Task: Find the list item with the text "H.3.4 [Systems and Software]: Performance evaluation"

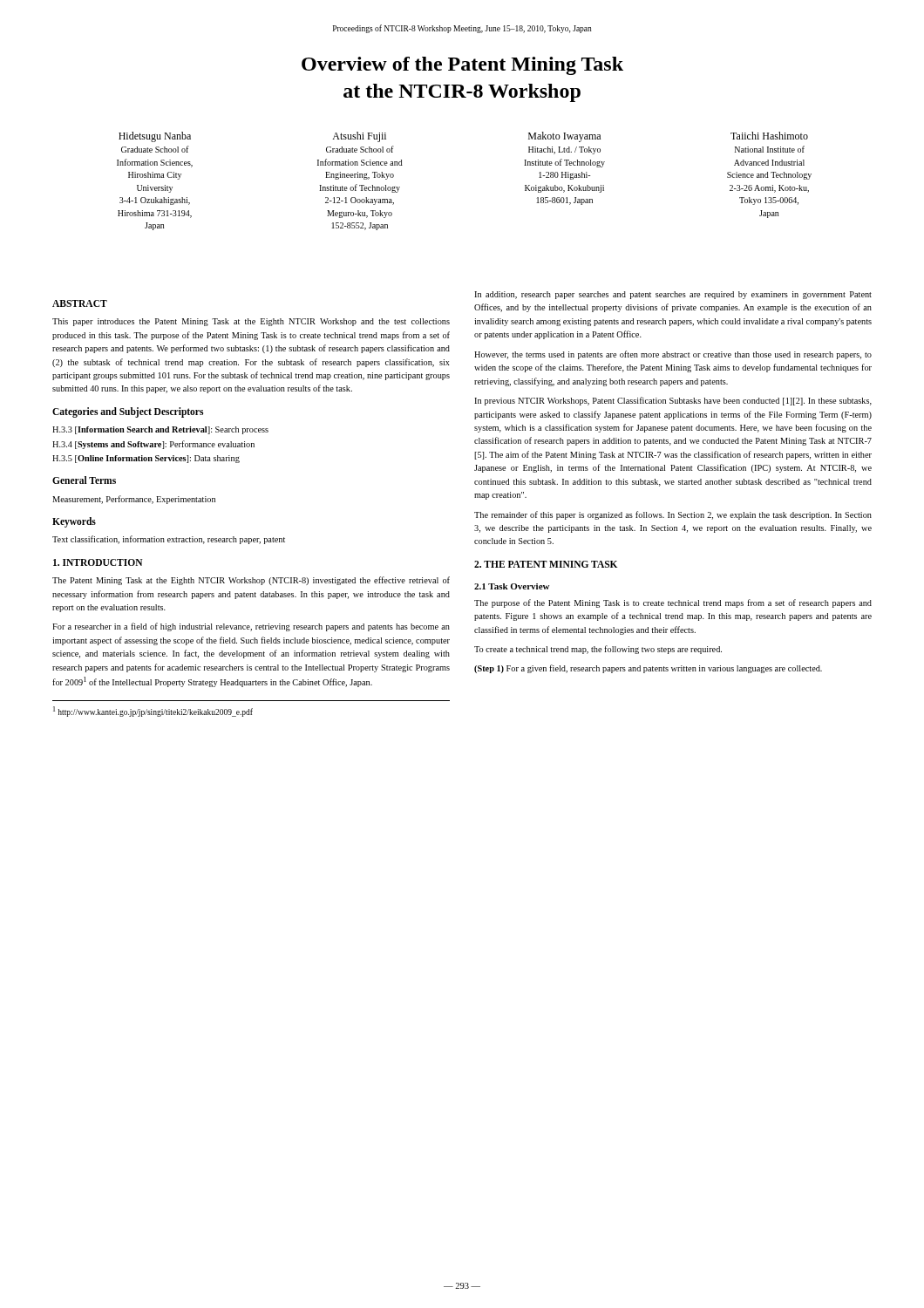Action: coord(154,444)
